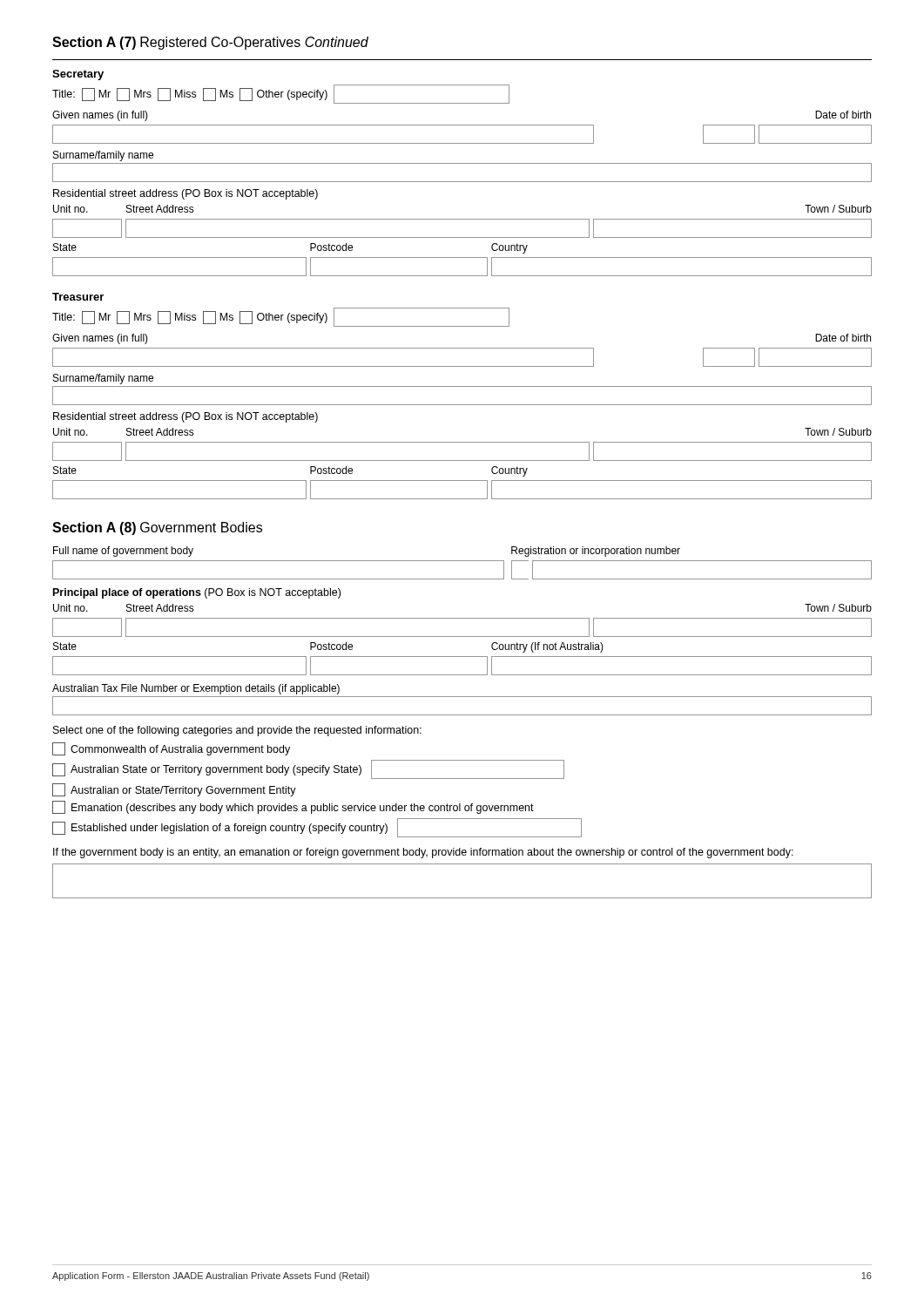924x1307 pixels.
Task: Click on the passage starting "Section A (8) Government Bodies"
Action: pyautogui.click(x=157, y=528)
